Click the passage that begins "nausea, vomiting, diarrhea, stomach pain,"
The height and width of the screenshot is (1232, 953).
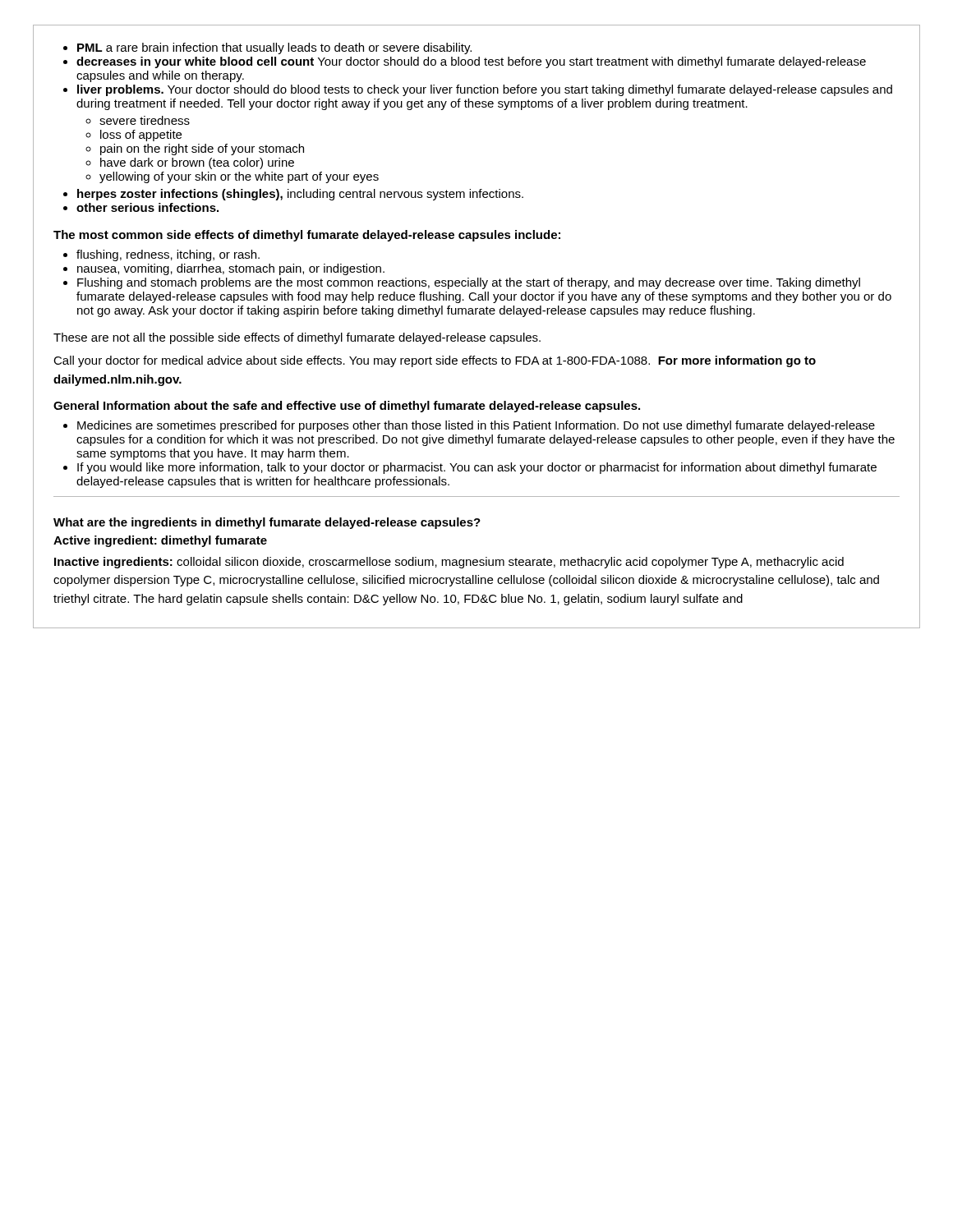(x=231, y=269)
